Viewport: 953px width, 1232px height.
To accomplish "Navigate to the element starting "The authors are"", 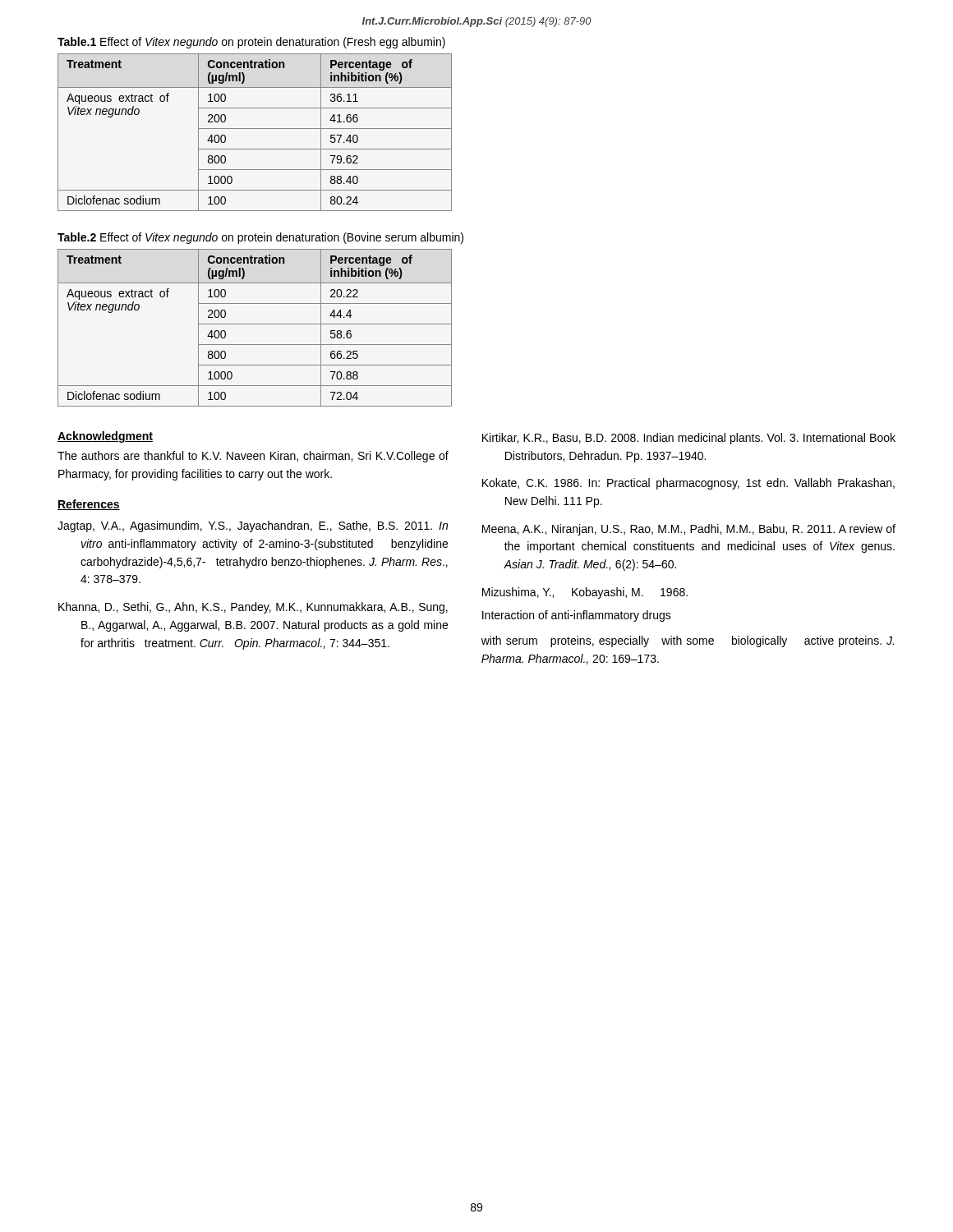I will 253,465.
